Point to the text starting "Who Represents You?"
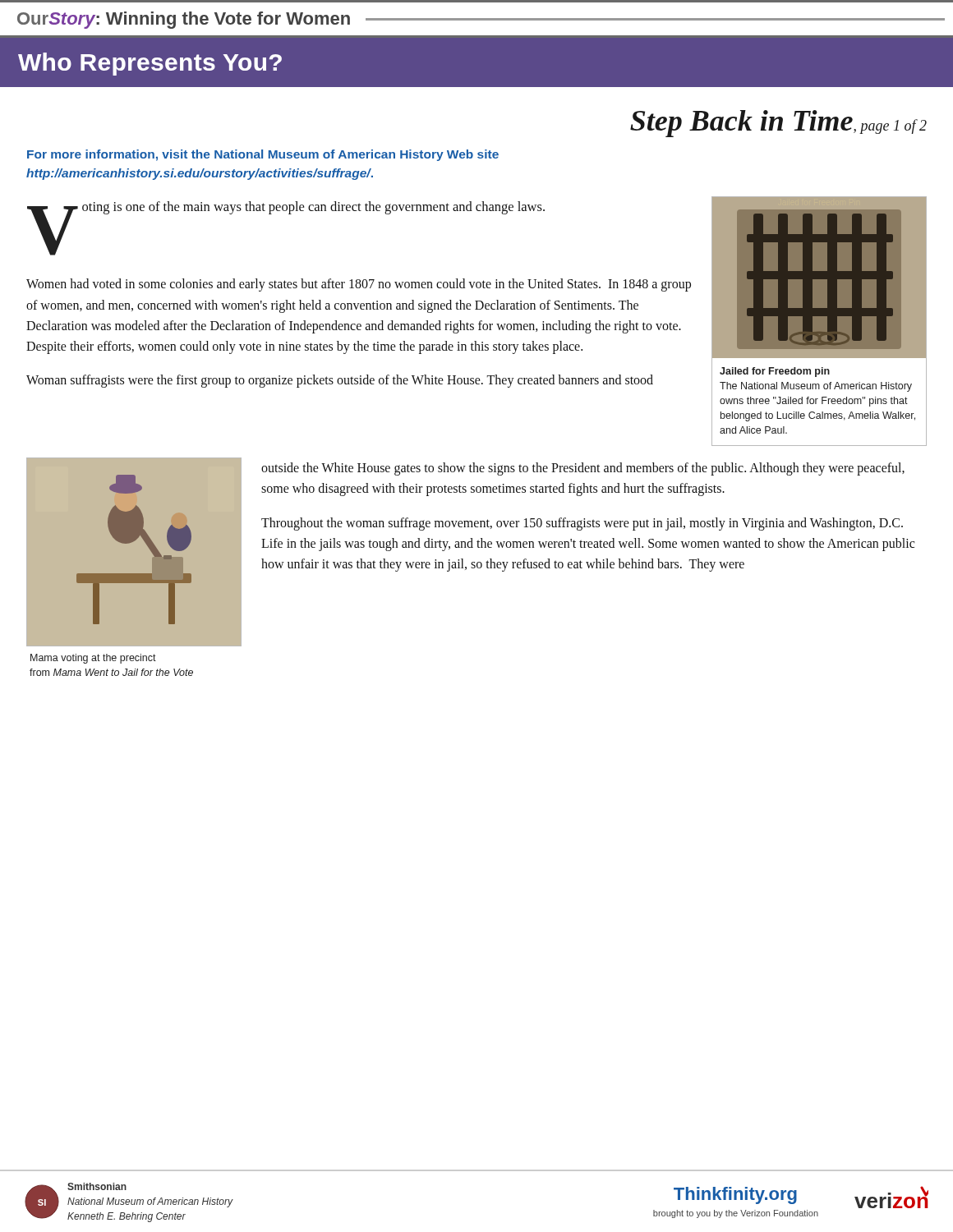 click(150, 64)
